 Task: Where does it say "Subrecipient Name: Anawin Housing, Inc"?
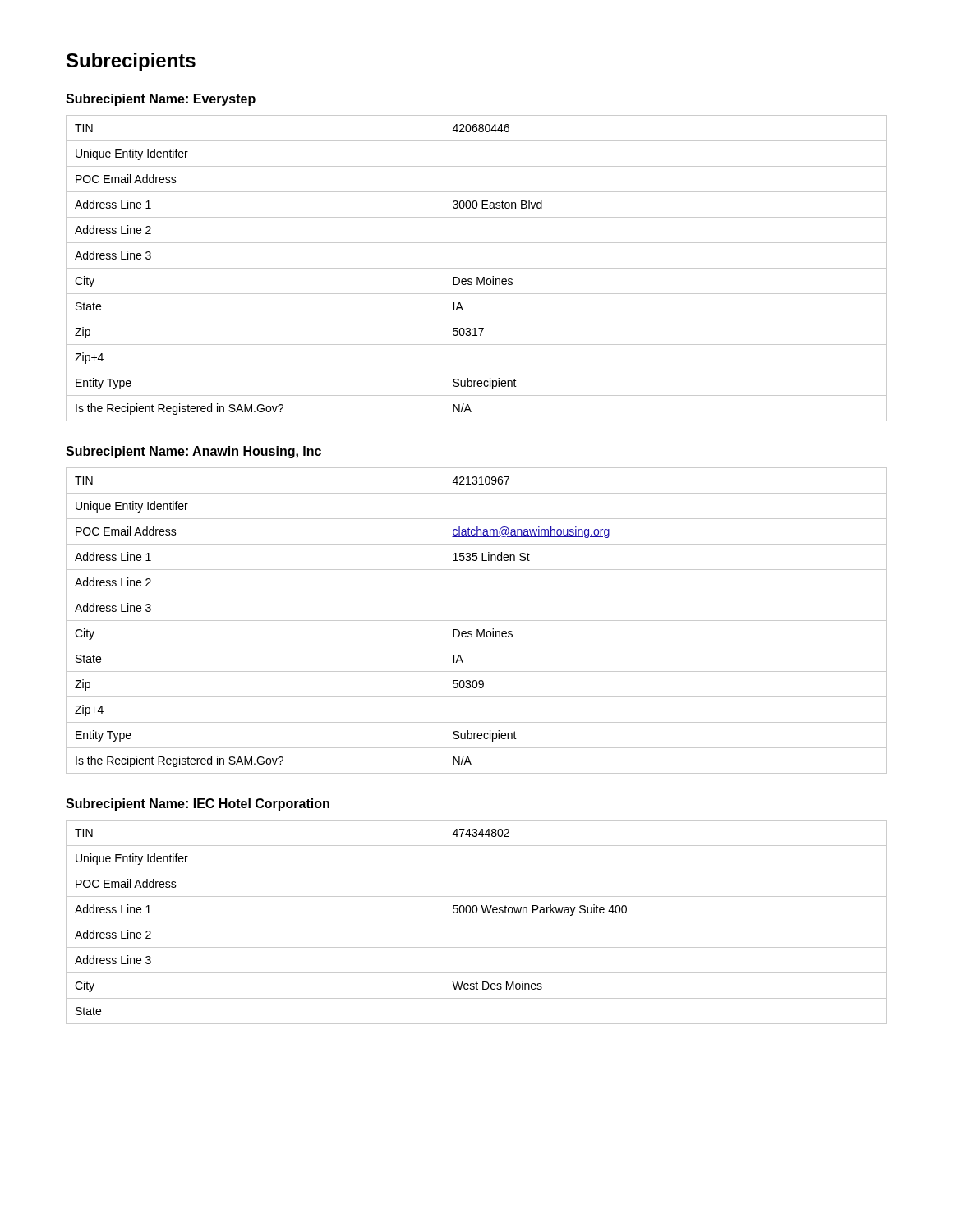pyautogui.click(x=193, y=452)
